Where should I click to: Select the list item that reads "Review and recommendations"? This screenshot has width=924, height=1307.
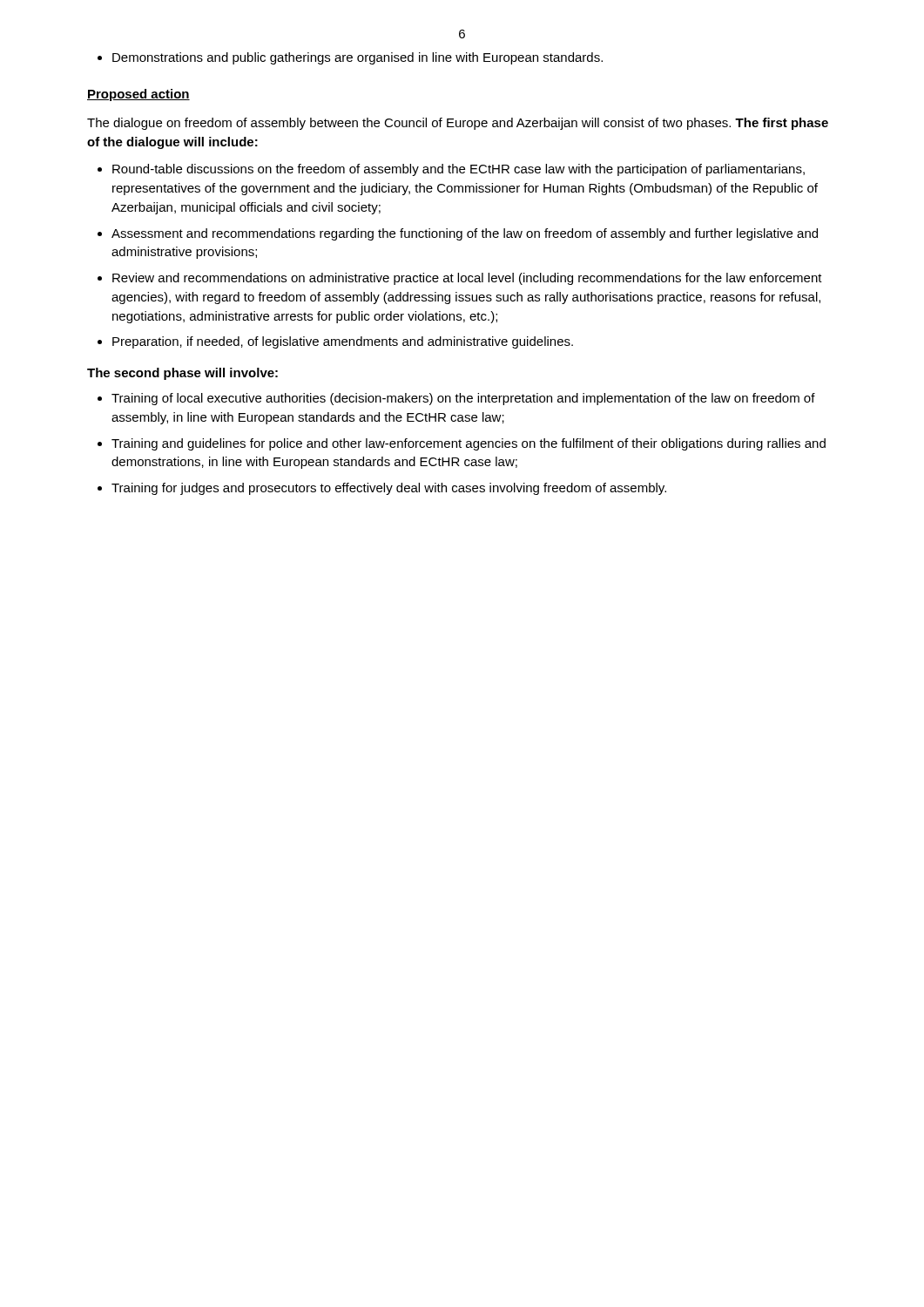(x=467, y=296)
